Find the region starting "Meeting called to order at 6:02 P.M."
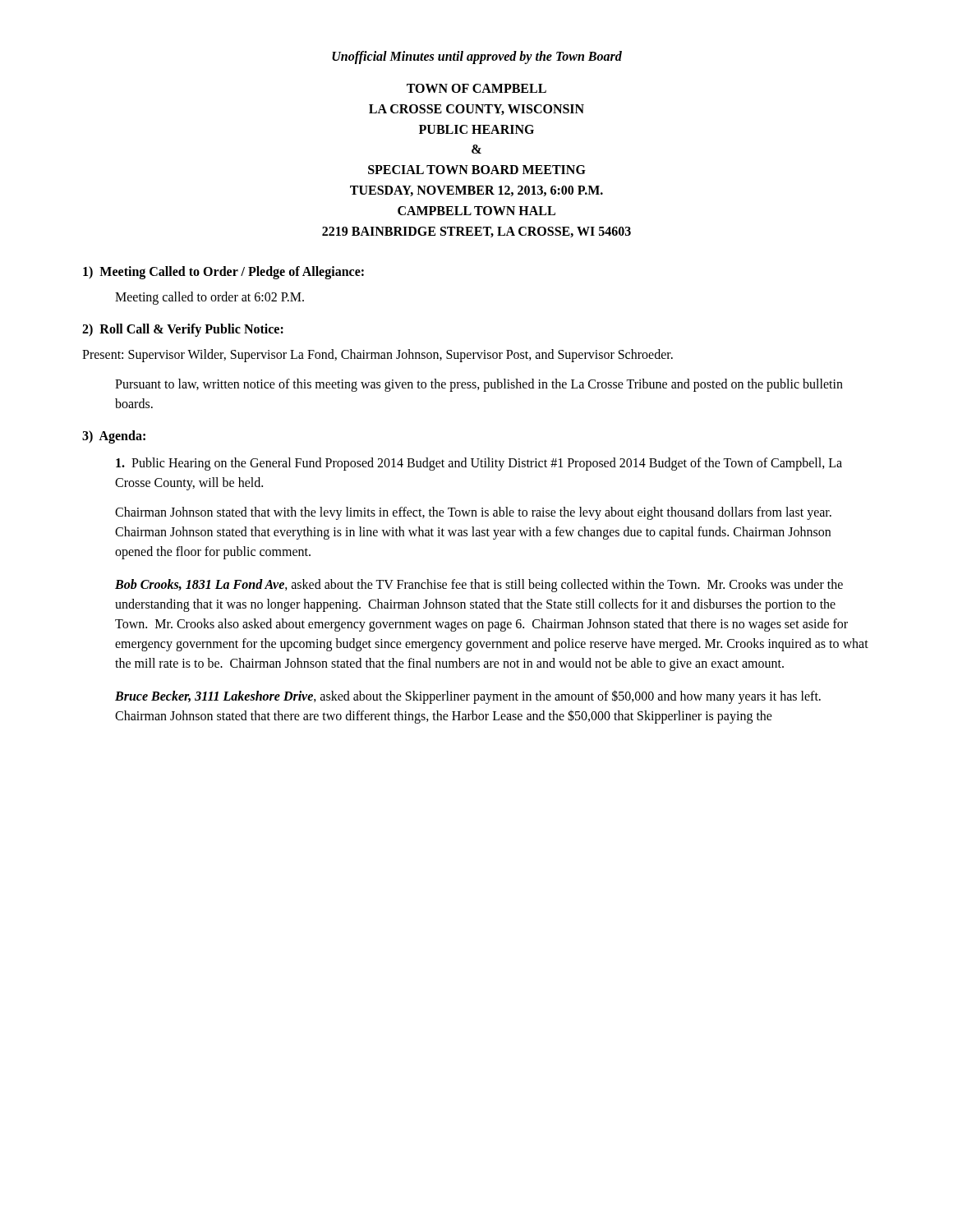The height and width of the screenshot is (1232, 953). click(x=210, y=297)
